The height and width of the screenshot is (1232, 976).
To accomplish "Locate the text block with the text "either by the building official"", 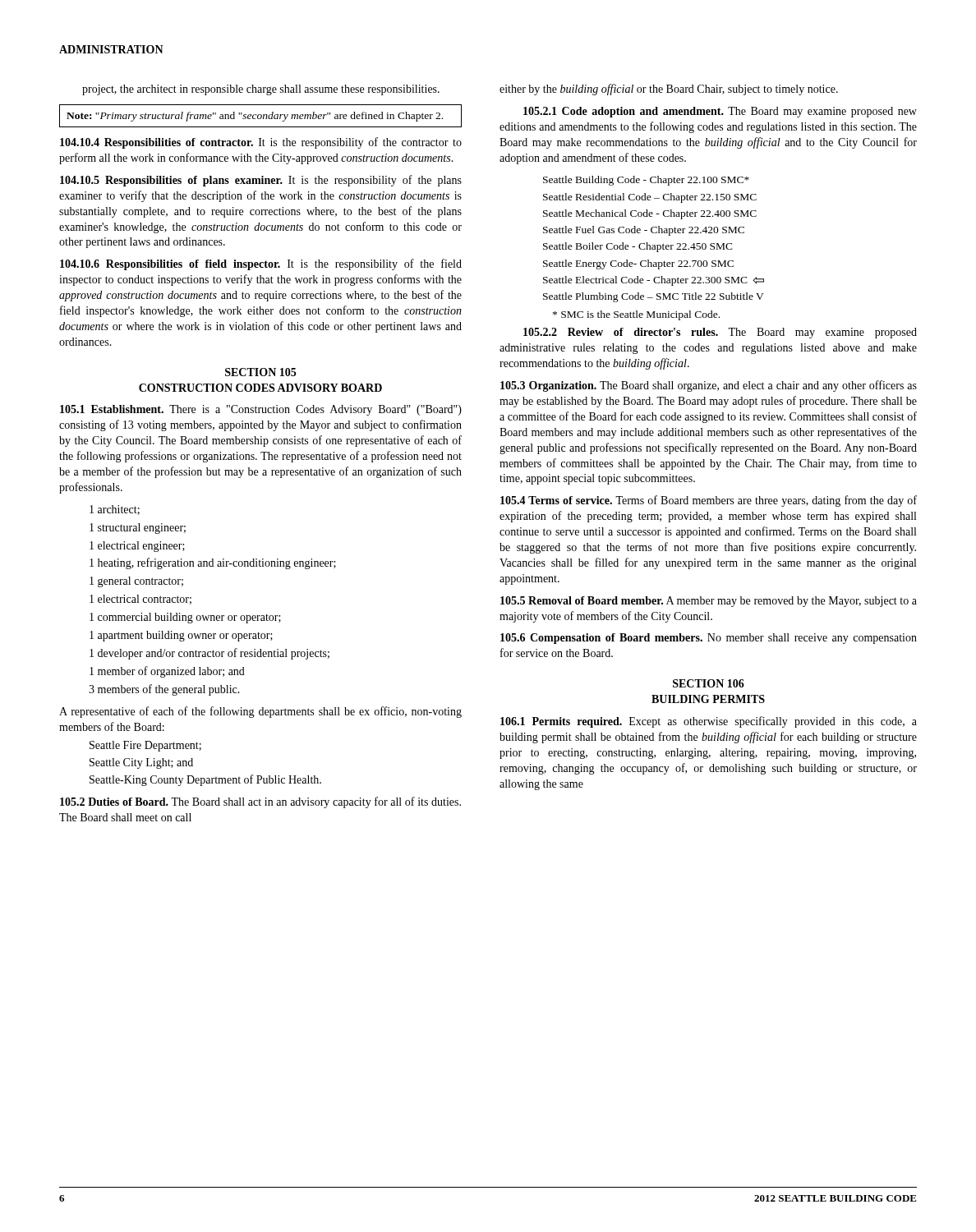I will 669,89.
